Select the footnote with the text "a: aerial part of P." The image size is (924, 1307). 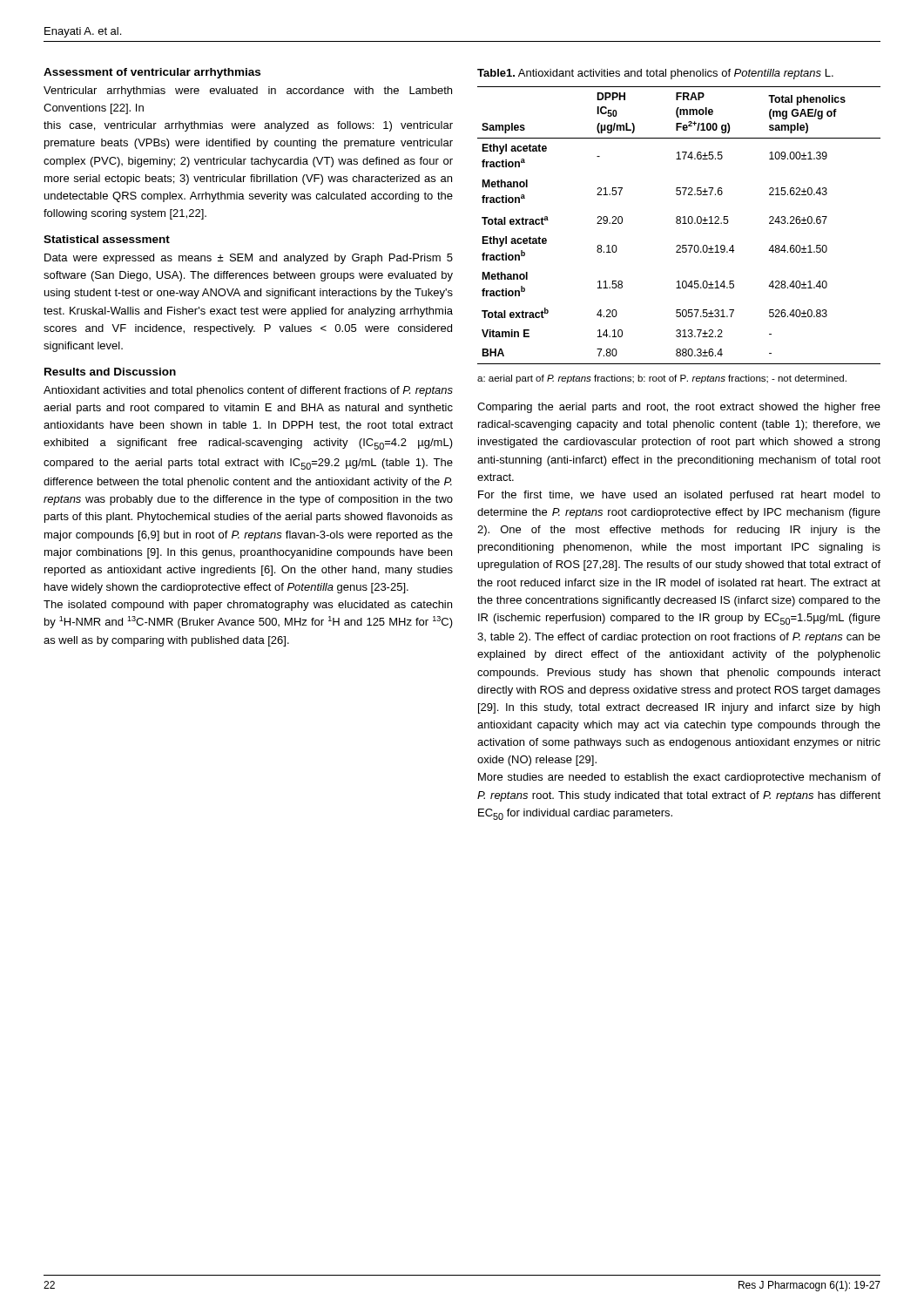tap(662, 378)
